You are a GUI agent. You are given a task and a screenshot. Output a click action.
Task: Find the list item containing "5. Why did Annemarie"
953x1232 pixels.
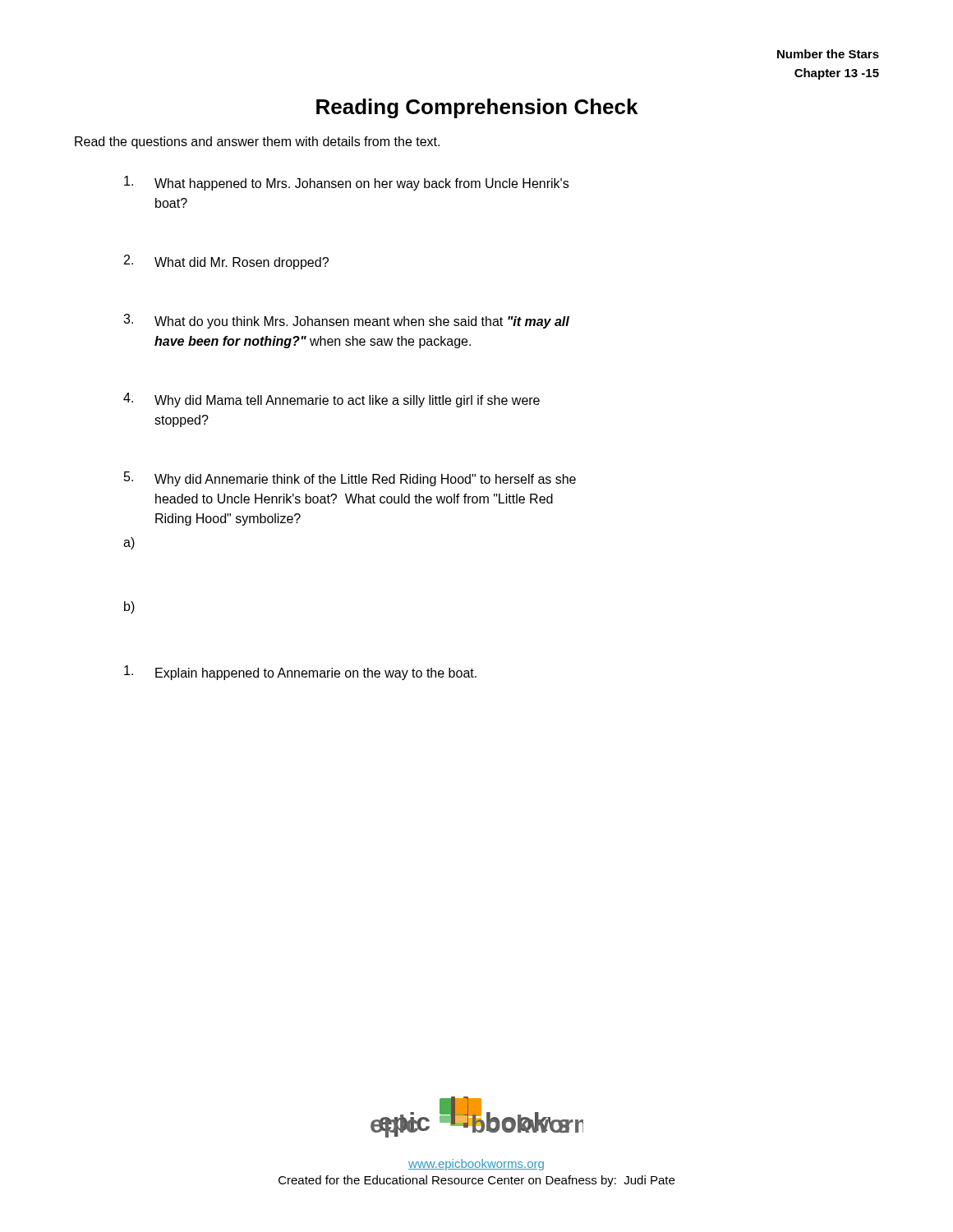350,499
